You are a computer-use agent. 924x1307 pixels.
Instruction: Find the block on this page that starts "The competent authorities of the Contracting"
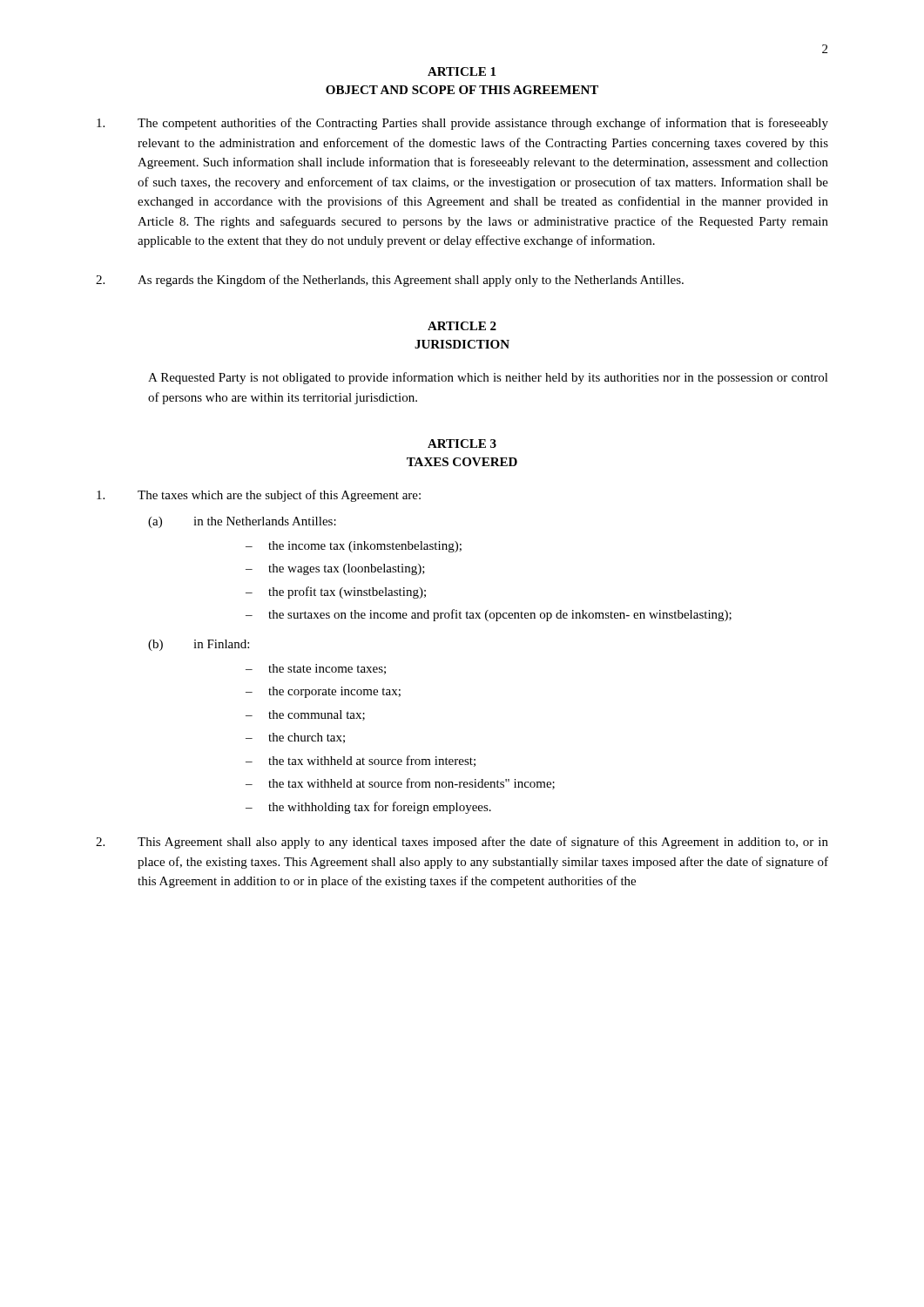point(462,182)
